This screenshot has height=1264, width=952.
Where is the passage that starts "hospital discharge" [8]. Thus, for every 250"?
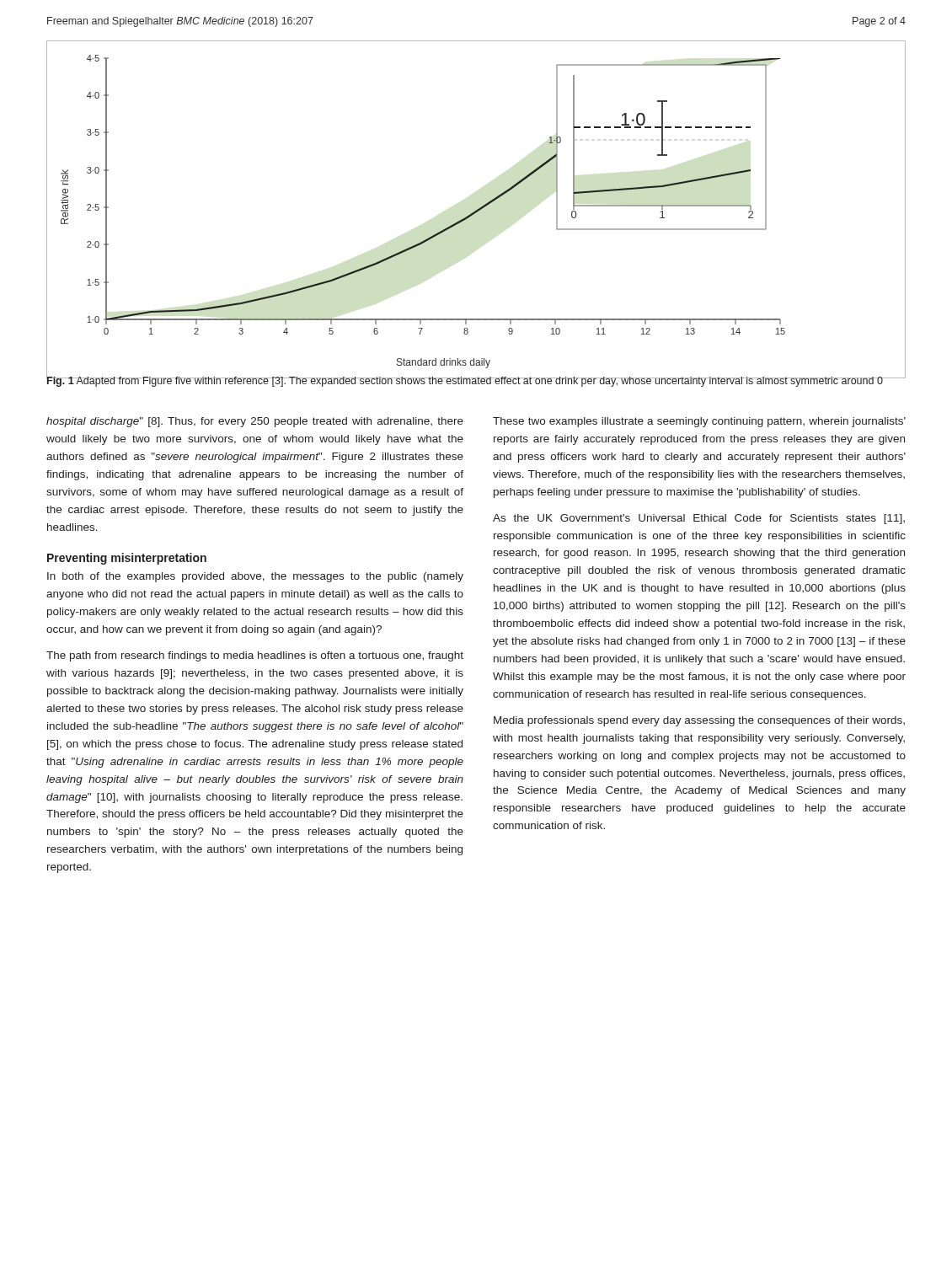coord(255,475)
